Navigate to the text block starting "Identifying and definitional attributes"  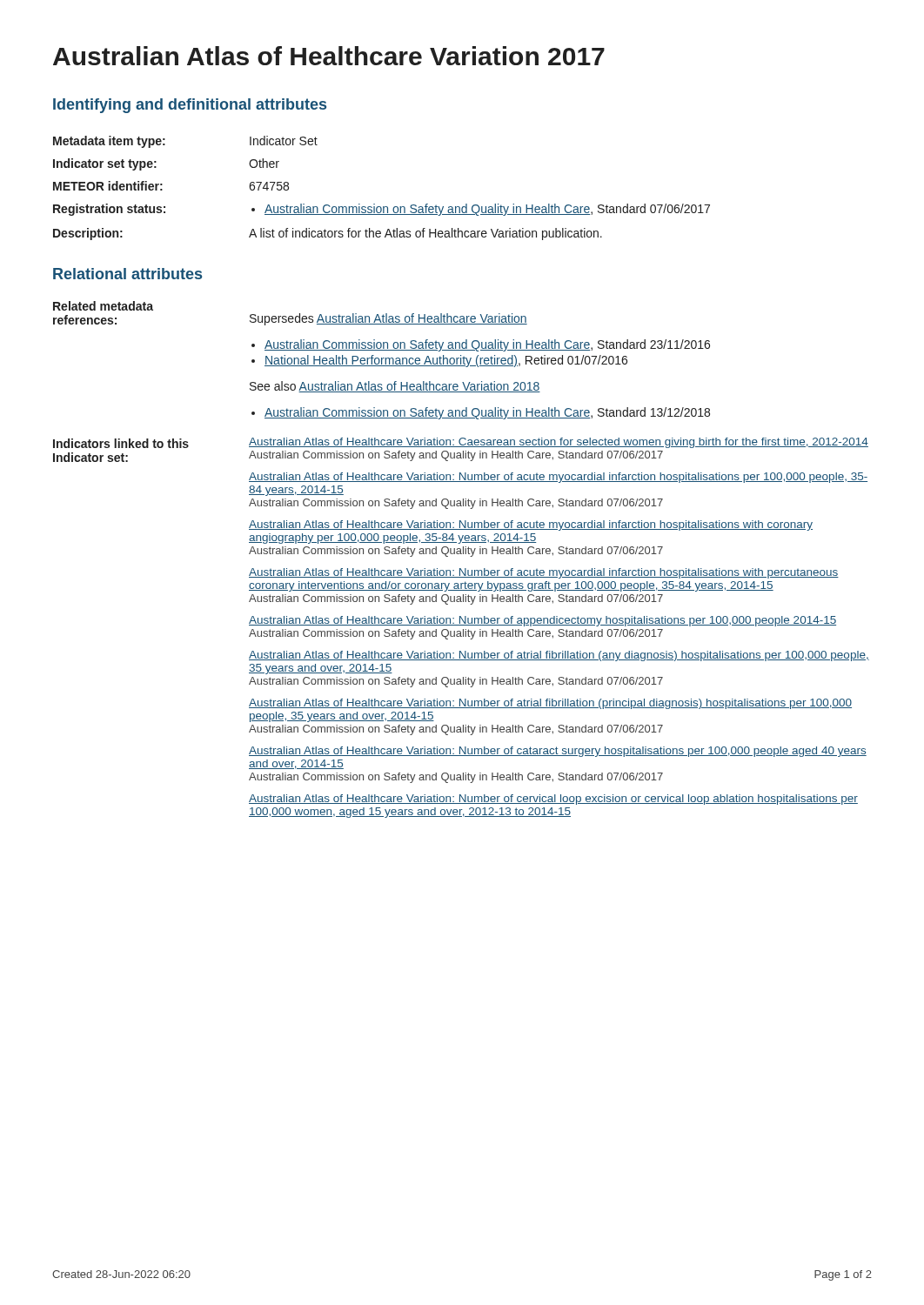tap(190, 105)
